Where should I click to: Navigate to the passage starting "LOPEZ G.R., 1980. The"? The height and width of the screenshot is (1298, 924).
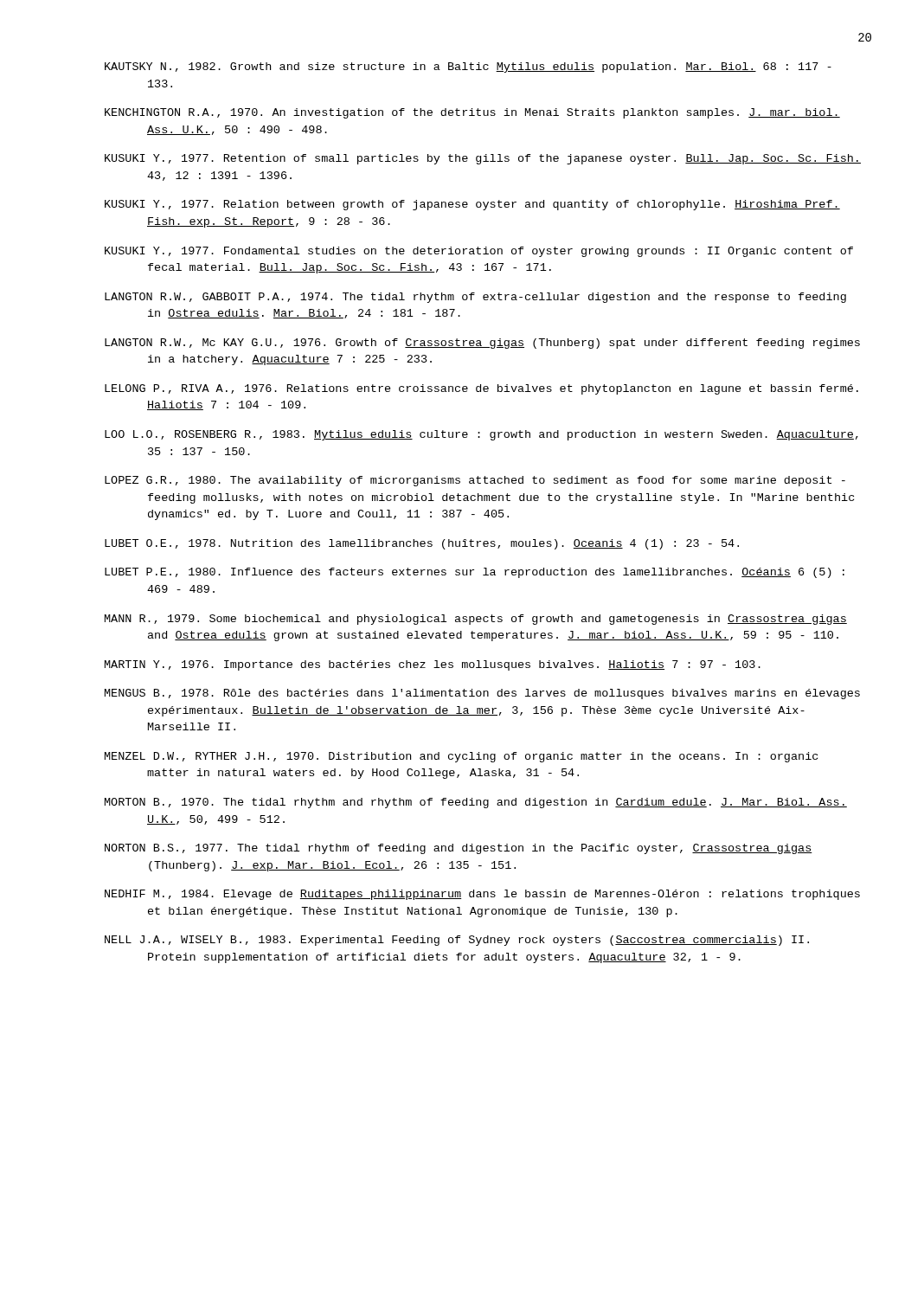[479, 498]
